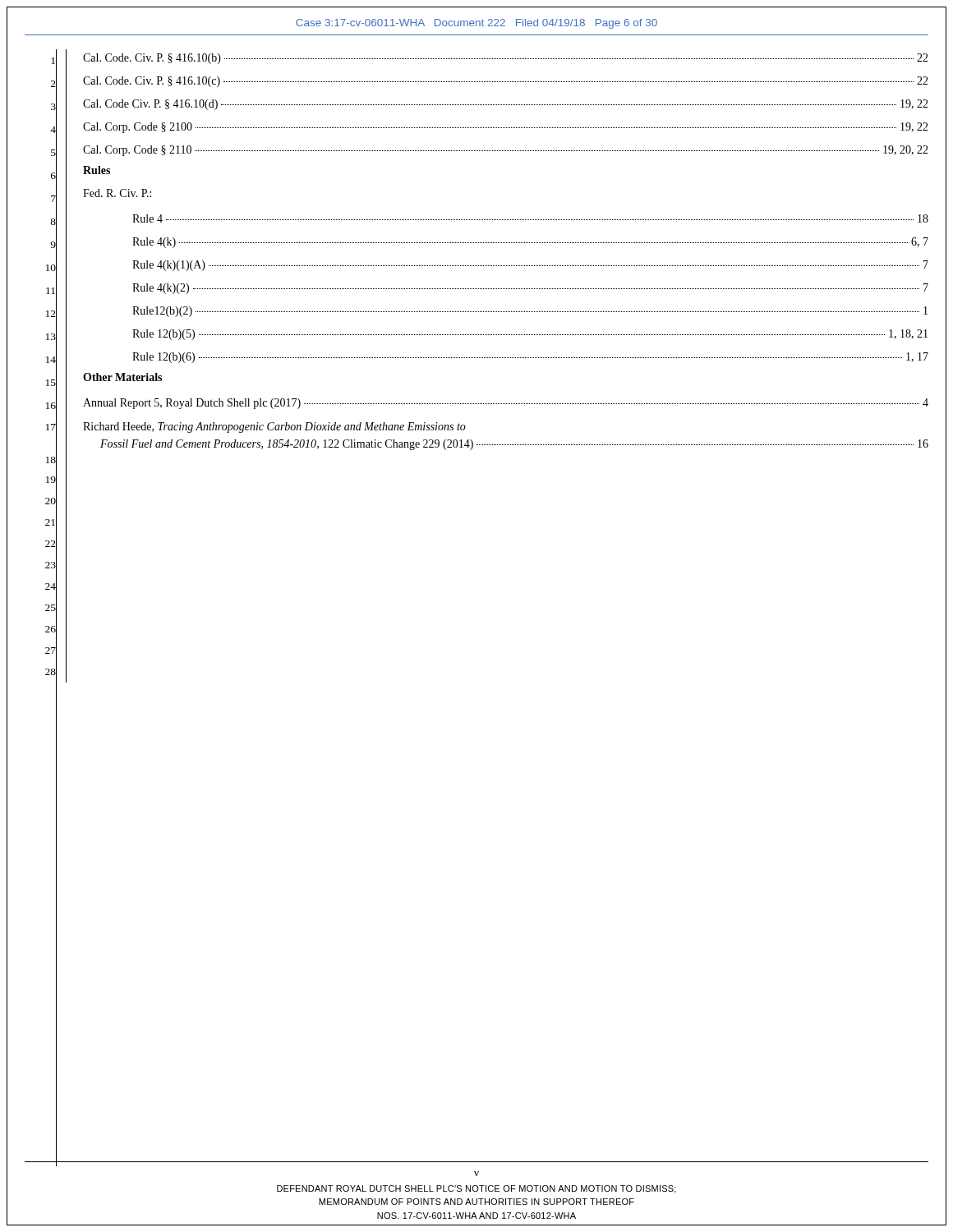Find the text starting "15 Other Materials"
Screen dimensions: 1232x953
[104, 382]
